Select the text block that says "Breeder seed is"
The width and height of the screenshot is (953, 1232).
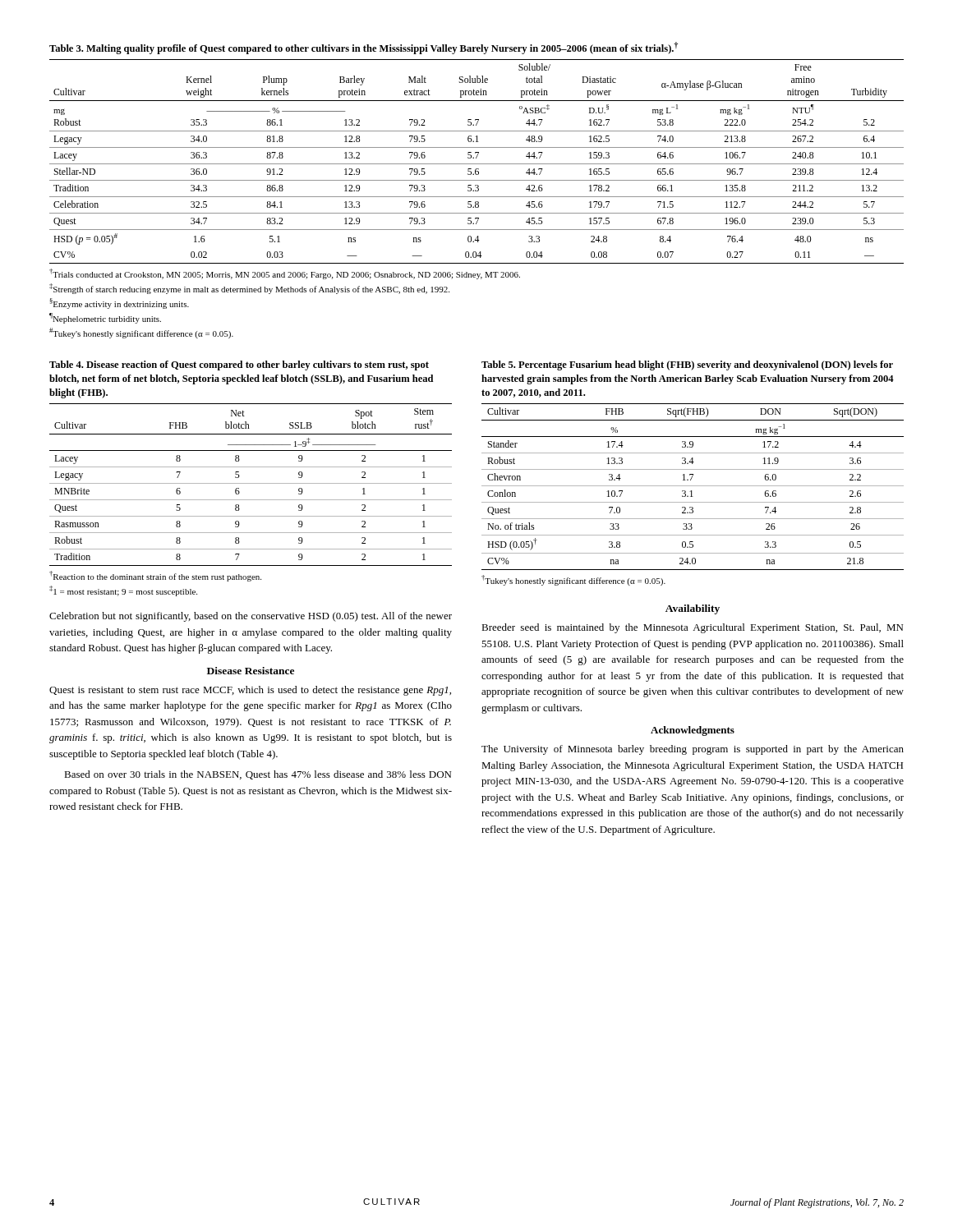[693, 667]
